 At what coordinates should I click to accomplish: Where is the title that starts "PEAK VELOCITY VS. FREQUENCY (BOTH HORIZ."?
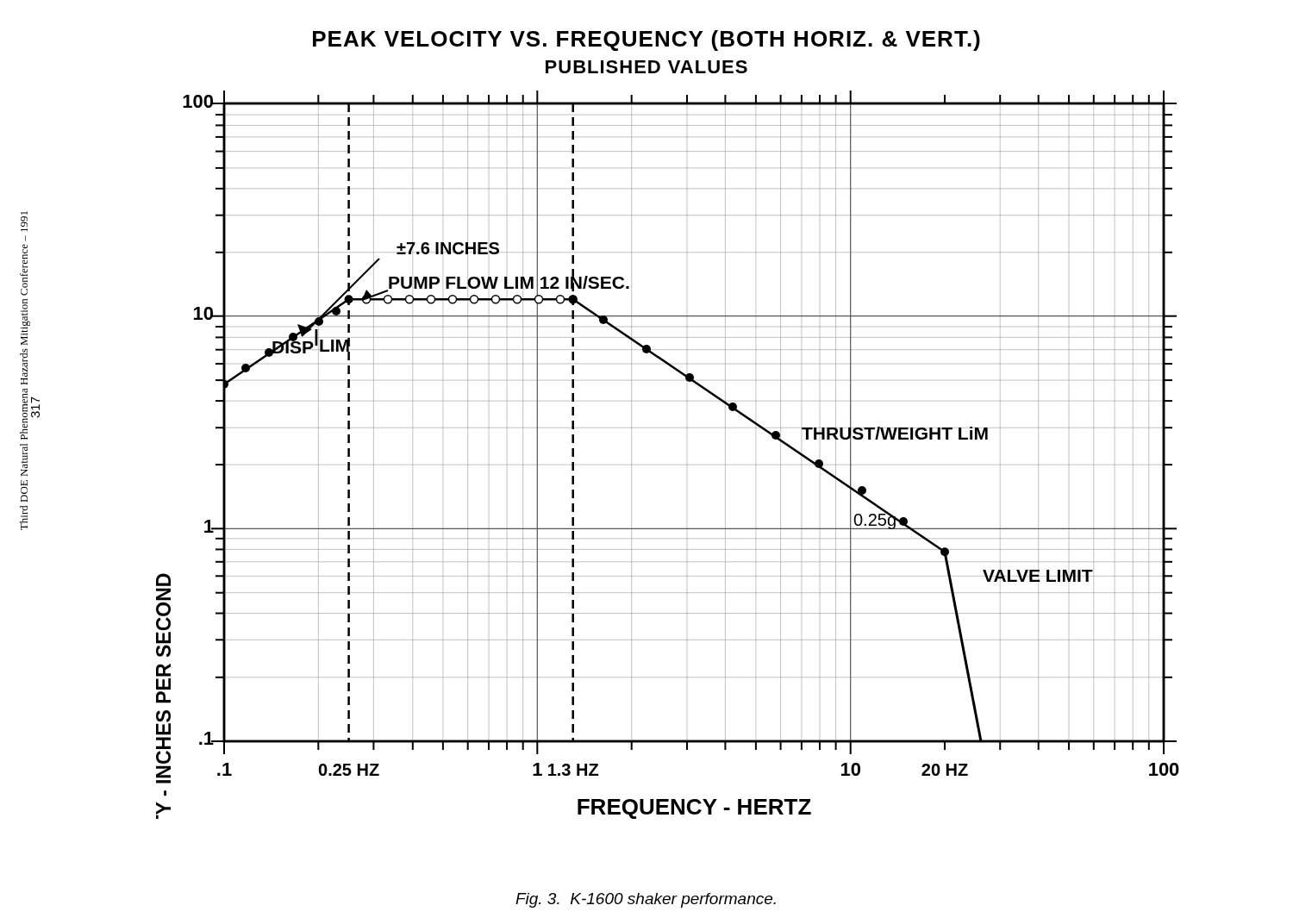tap(646, 52)
